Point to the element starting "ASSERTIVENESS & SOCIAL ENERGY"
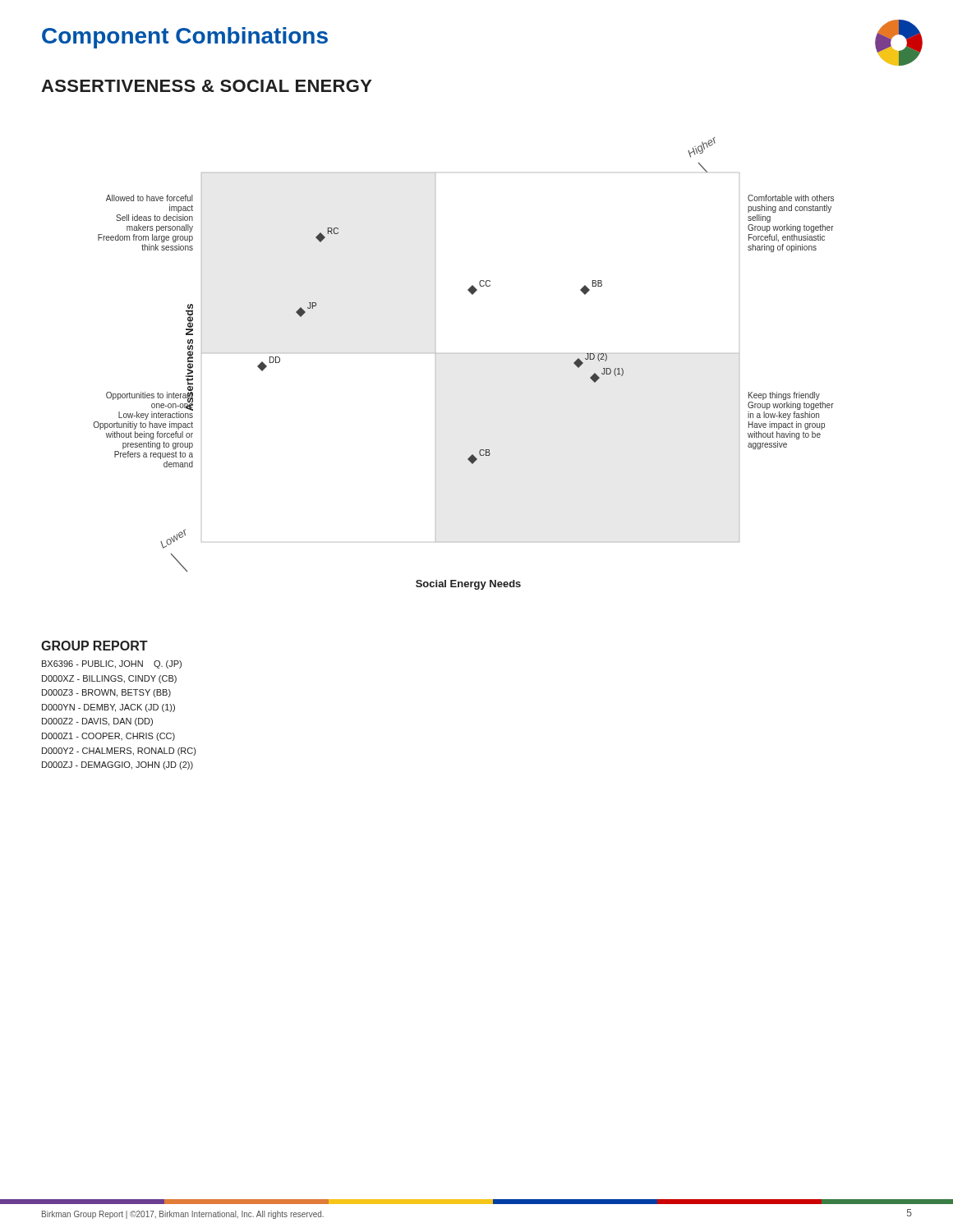 207,86
